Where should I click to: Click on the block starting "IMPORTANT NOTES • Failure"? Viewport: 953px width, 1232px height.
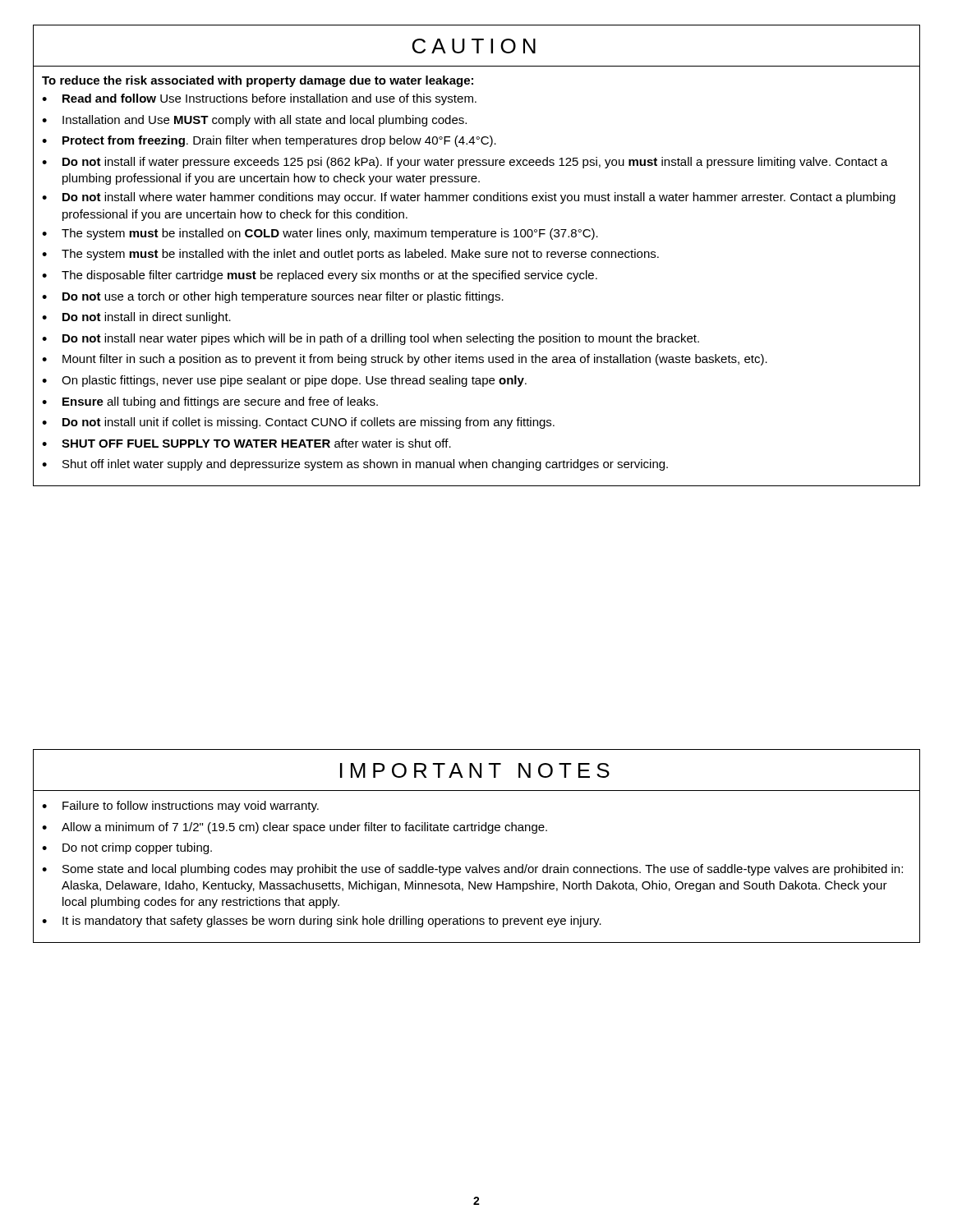point(476,846)
